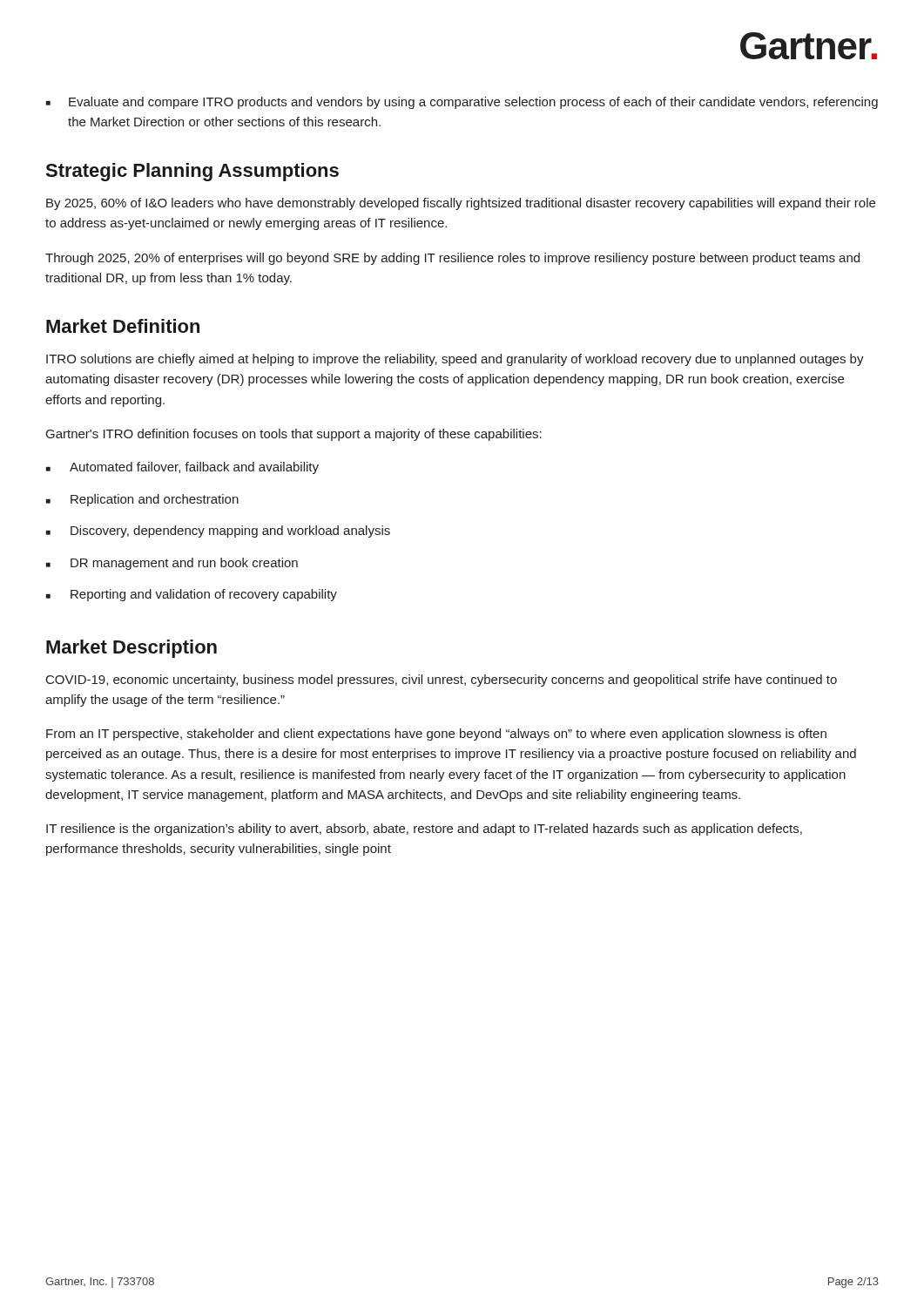
Task: Point to the text block starting "From an IT perspective, stakeholder and client"
Action: click(x=451, y=764)
